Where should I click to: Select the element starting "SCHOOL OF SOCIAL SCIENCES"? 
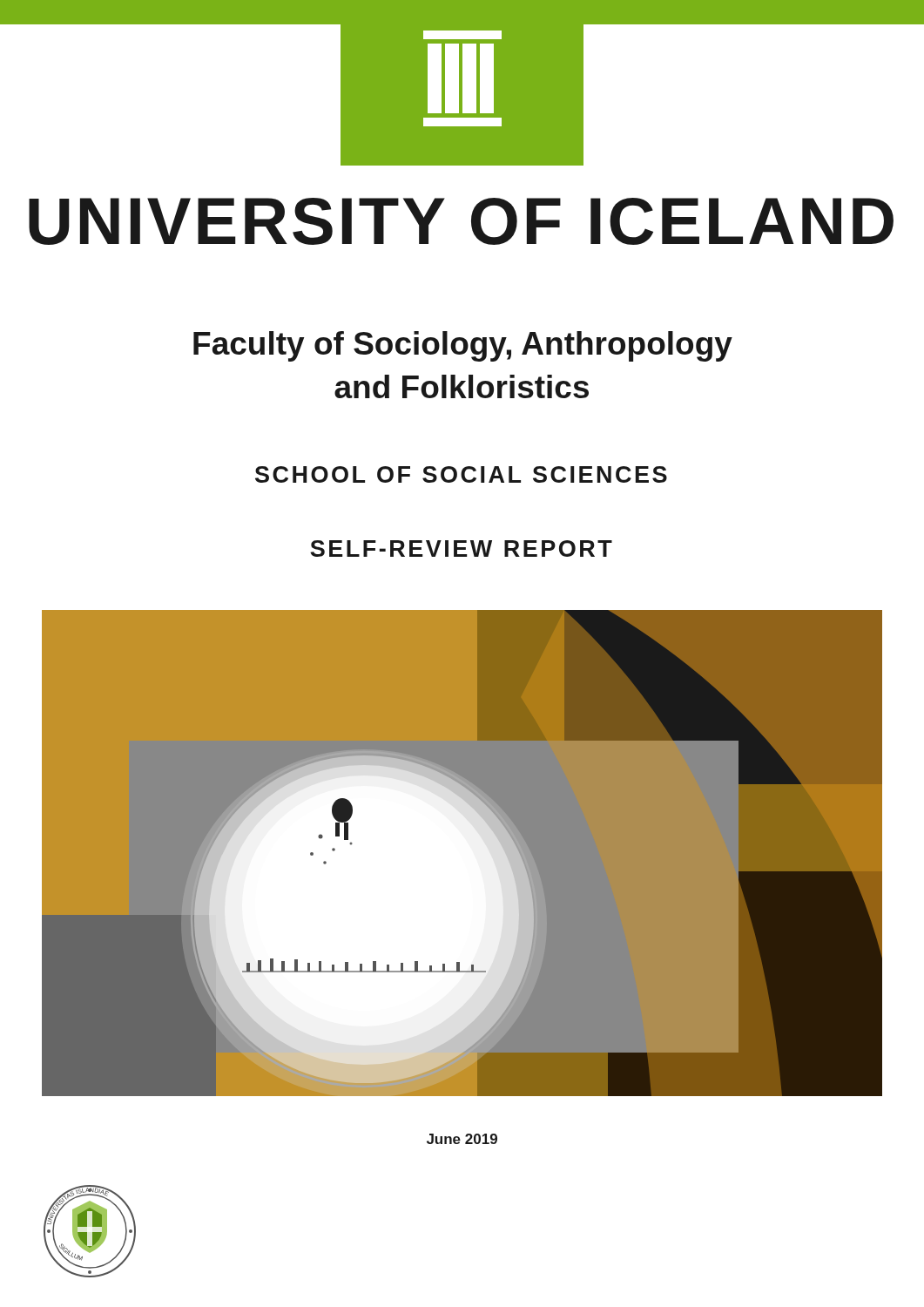462,475
